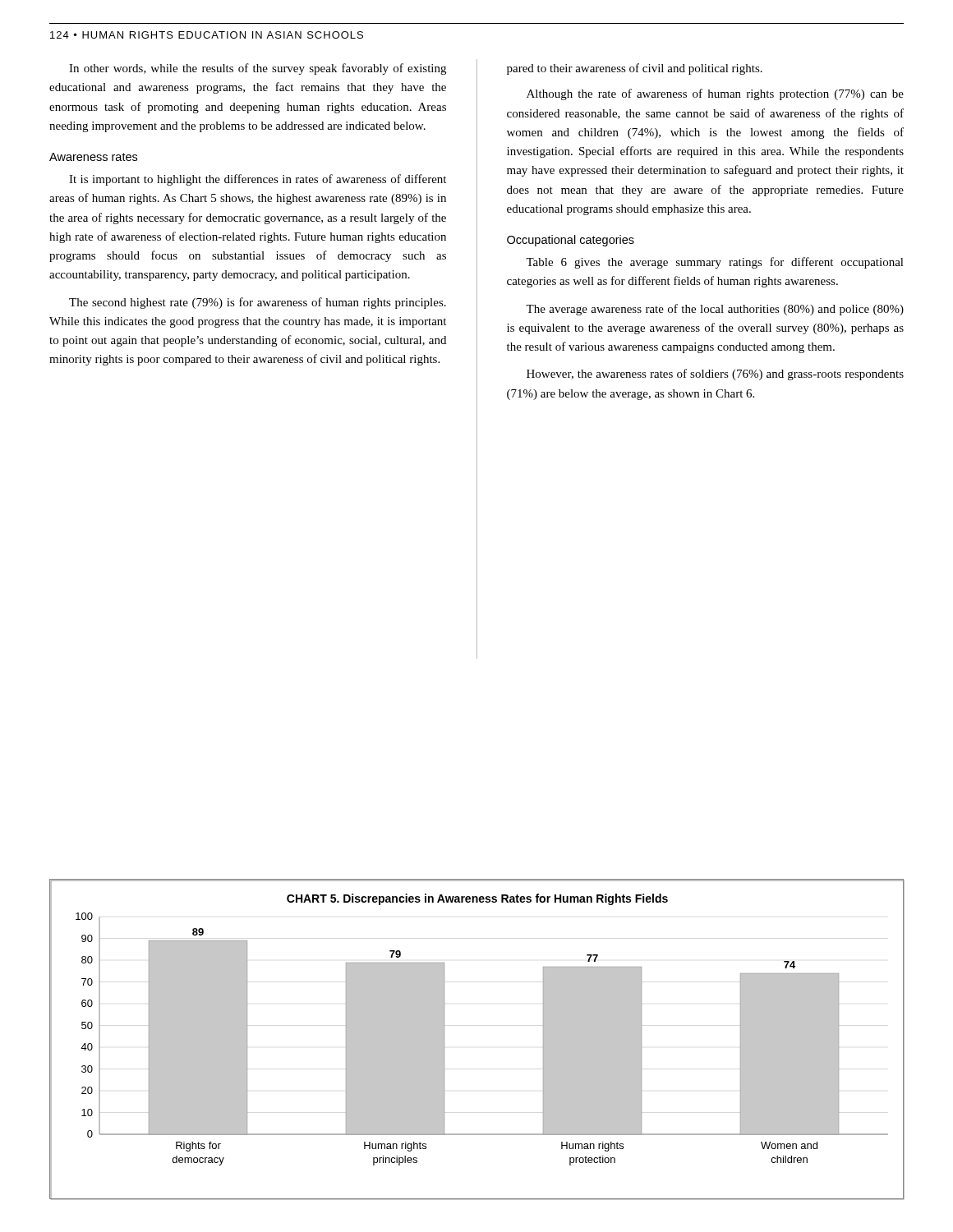Image resolution: width=953 pixels, height=1232 pixels.
Task: Locate the region starting "In other words, while the results of"
Action: tap(248, 97)
